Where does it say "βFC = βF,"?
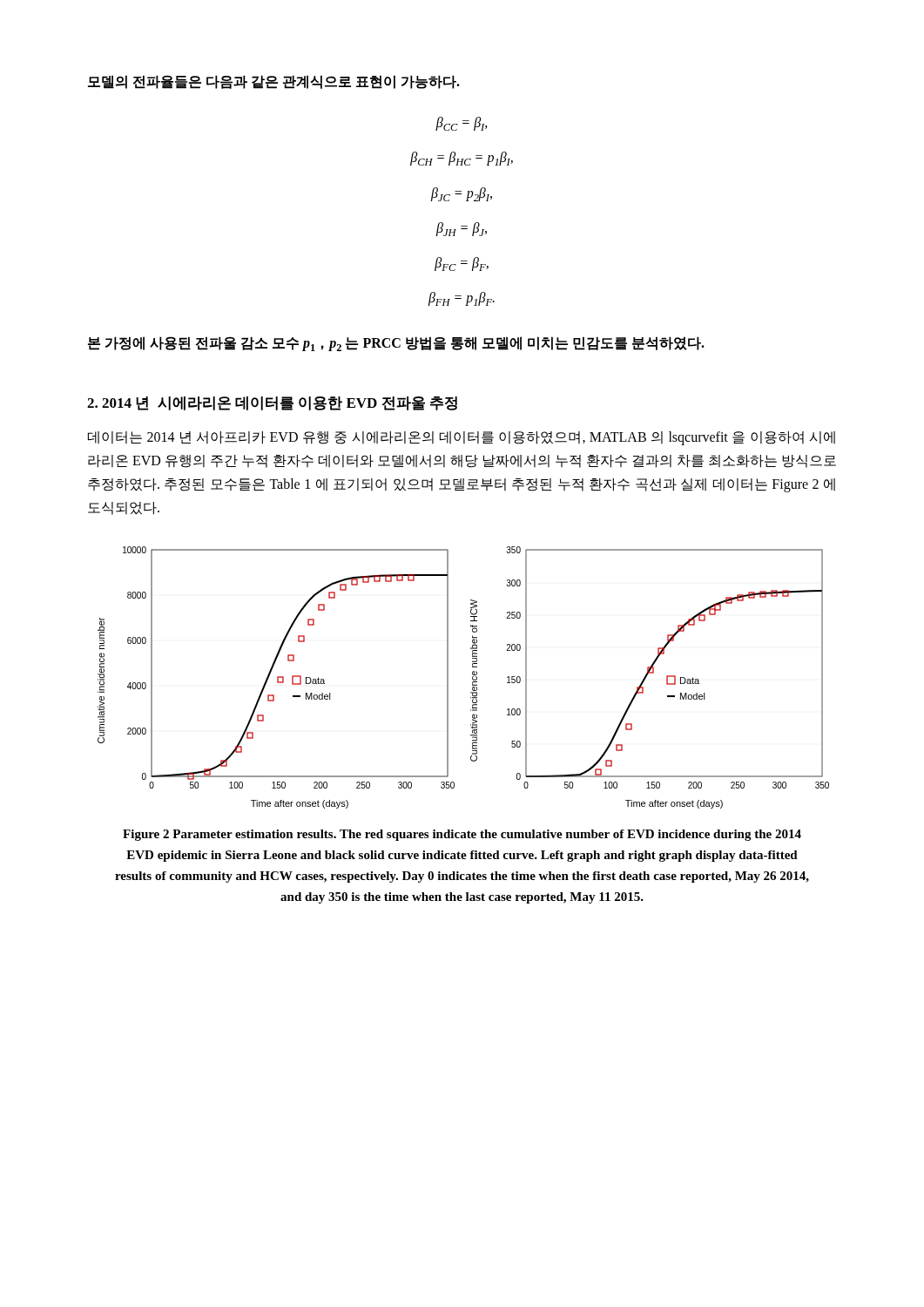 [462, 264]
